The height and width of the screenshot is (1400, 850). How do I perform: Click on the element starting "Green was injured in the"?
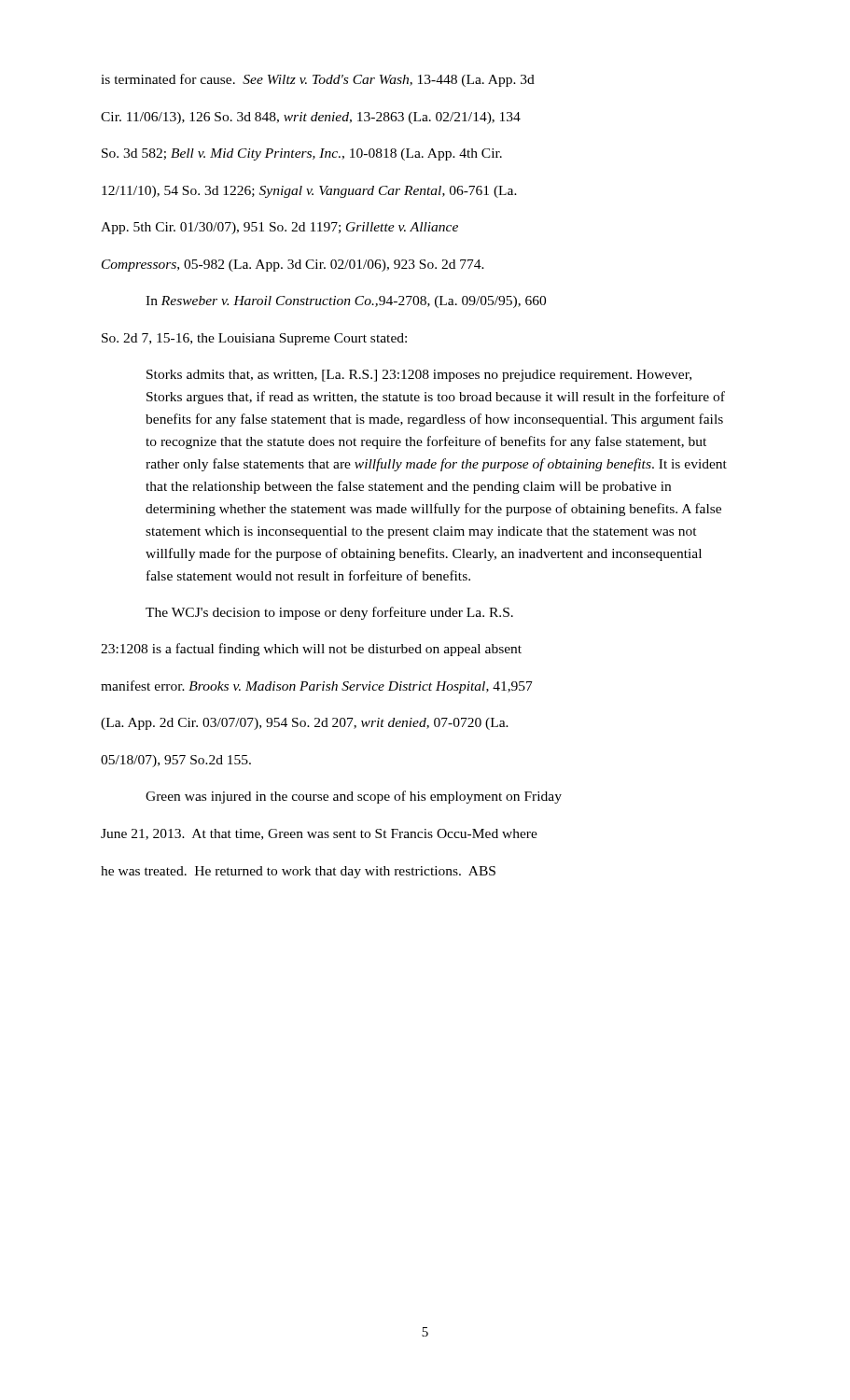click(x=425, y=833)
